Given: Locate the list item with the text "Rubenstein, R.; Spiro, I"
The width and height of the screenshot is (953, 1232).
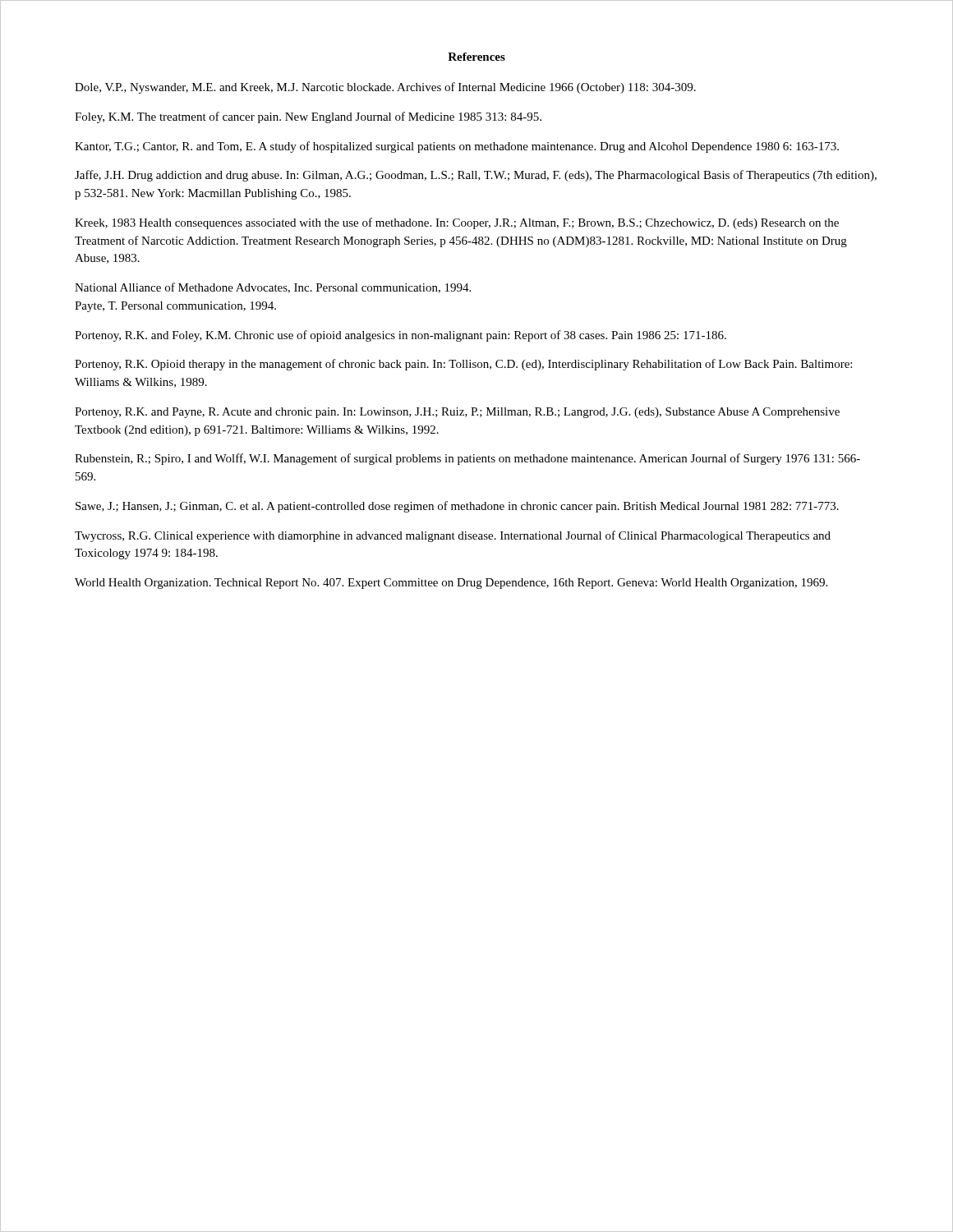Looking at the screenshot, I should (x=468, y=467).
